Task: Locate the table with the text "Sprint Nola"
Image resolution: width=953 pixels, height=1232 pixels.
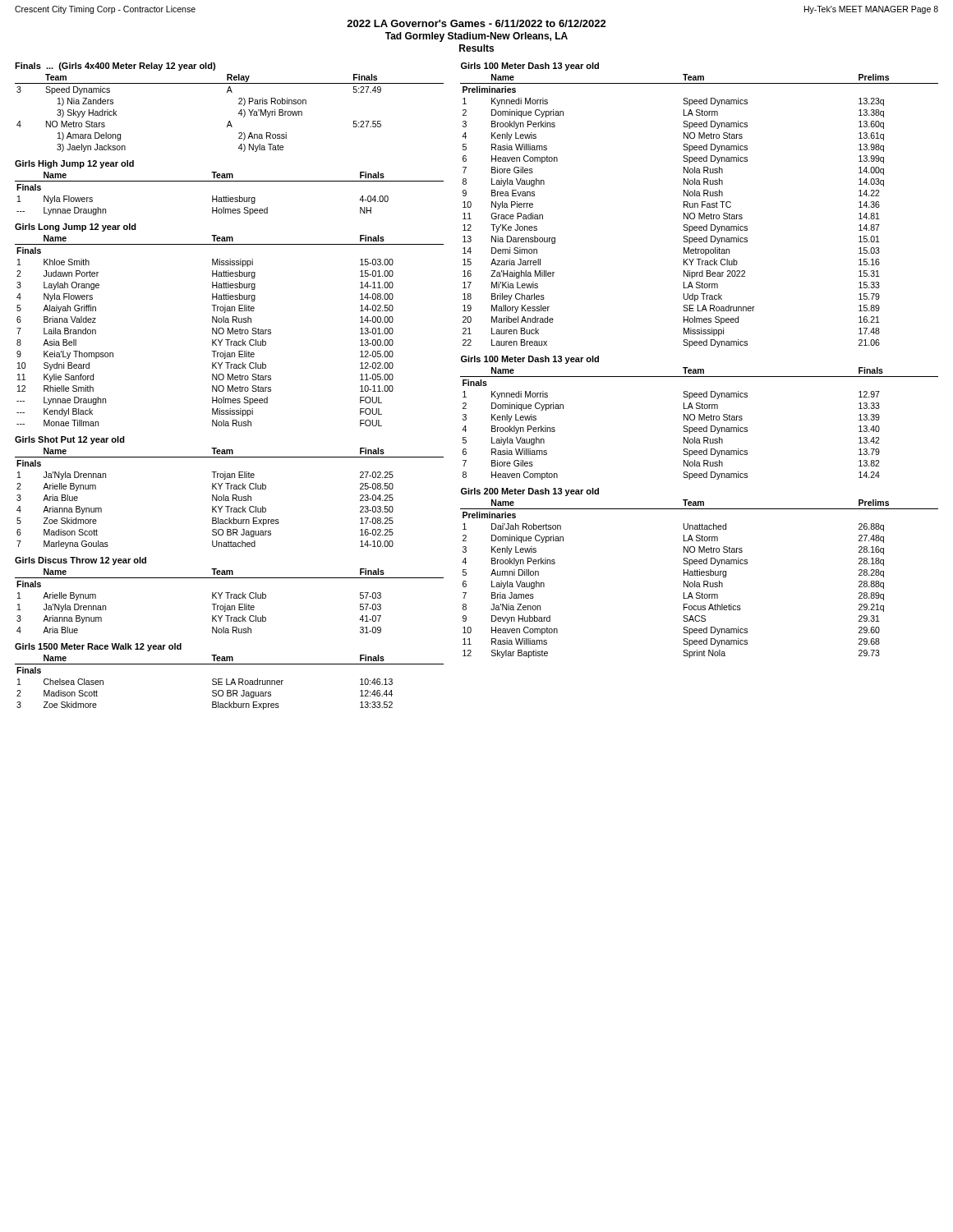Action: click(699, 578)
